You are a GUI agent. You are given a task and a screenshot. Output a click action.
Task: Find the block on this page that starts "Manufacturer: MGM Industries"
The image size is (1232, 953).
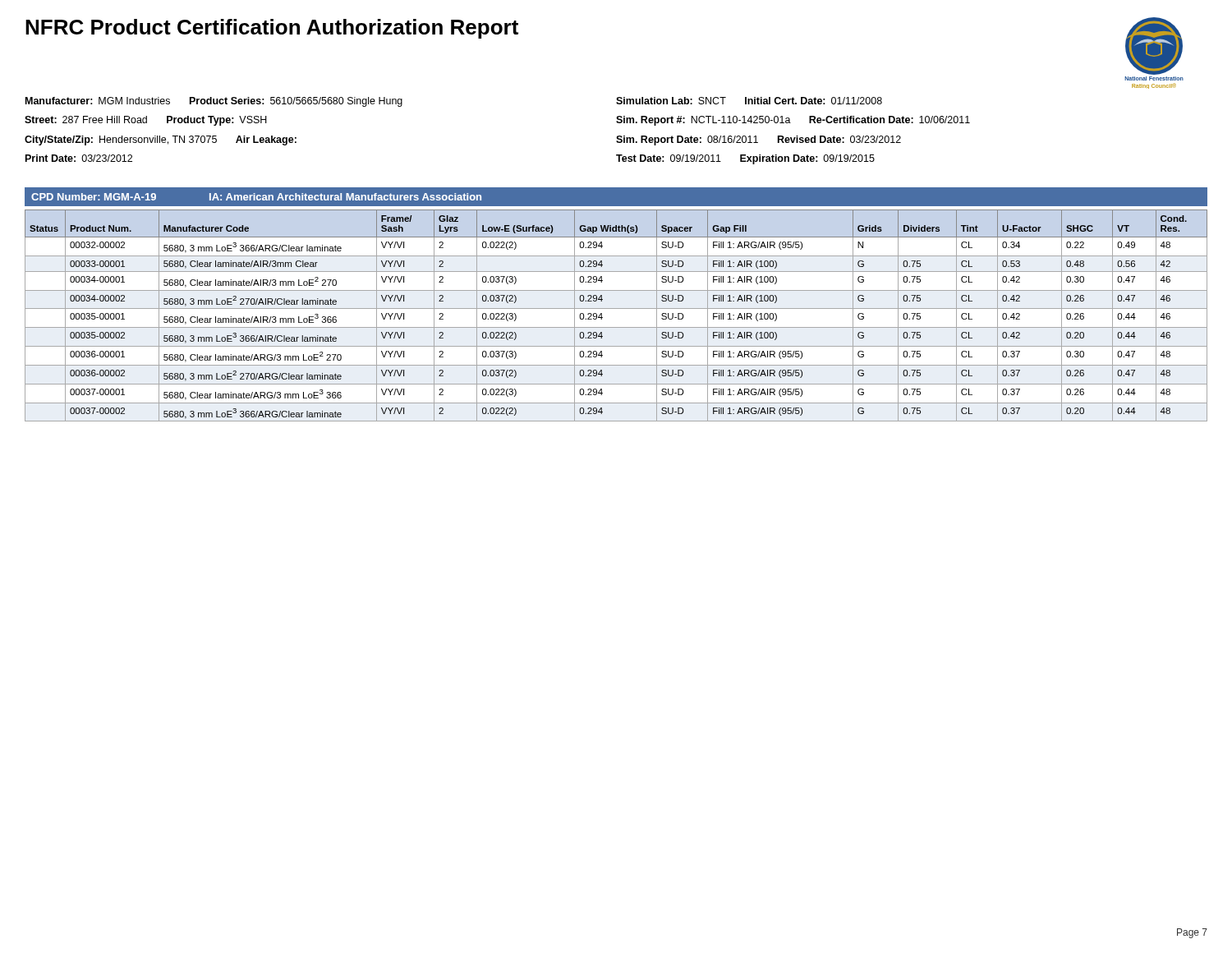click(214, 102)
